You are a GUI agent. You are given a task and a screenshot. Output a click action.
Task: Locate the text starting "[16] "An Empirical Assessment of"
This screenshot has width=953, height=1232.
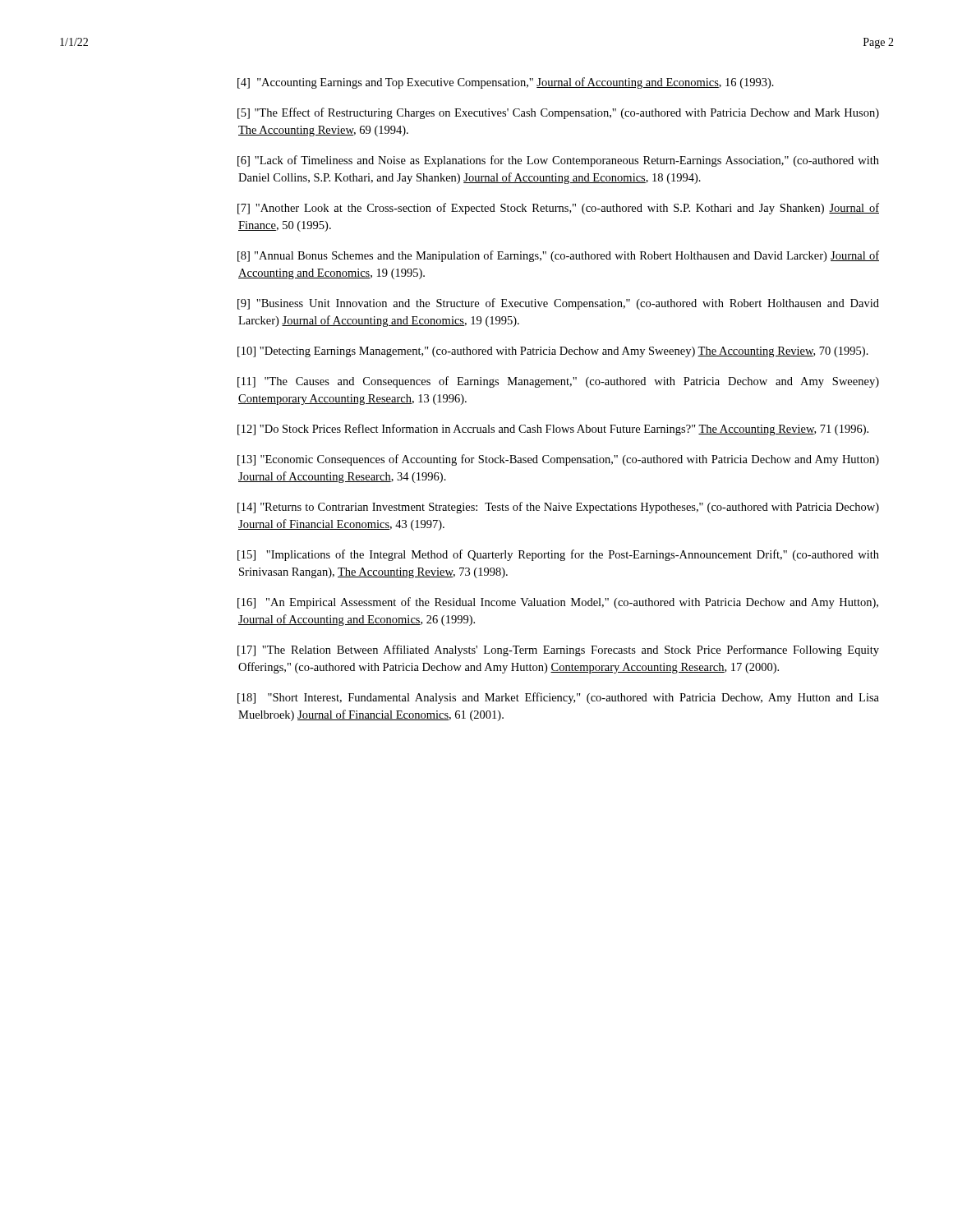pyautogui.click(x=559, y=611)
